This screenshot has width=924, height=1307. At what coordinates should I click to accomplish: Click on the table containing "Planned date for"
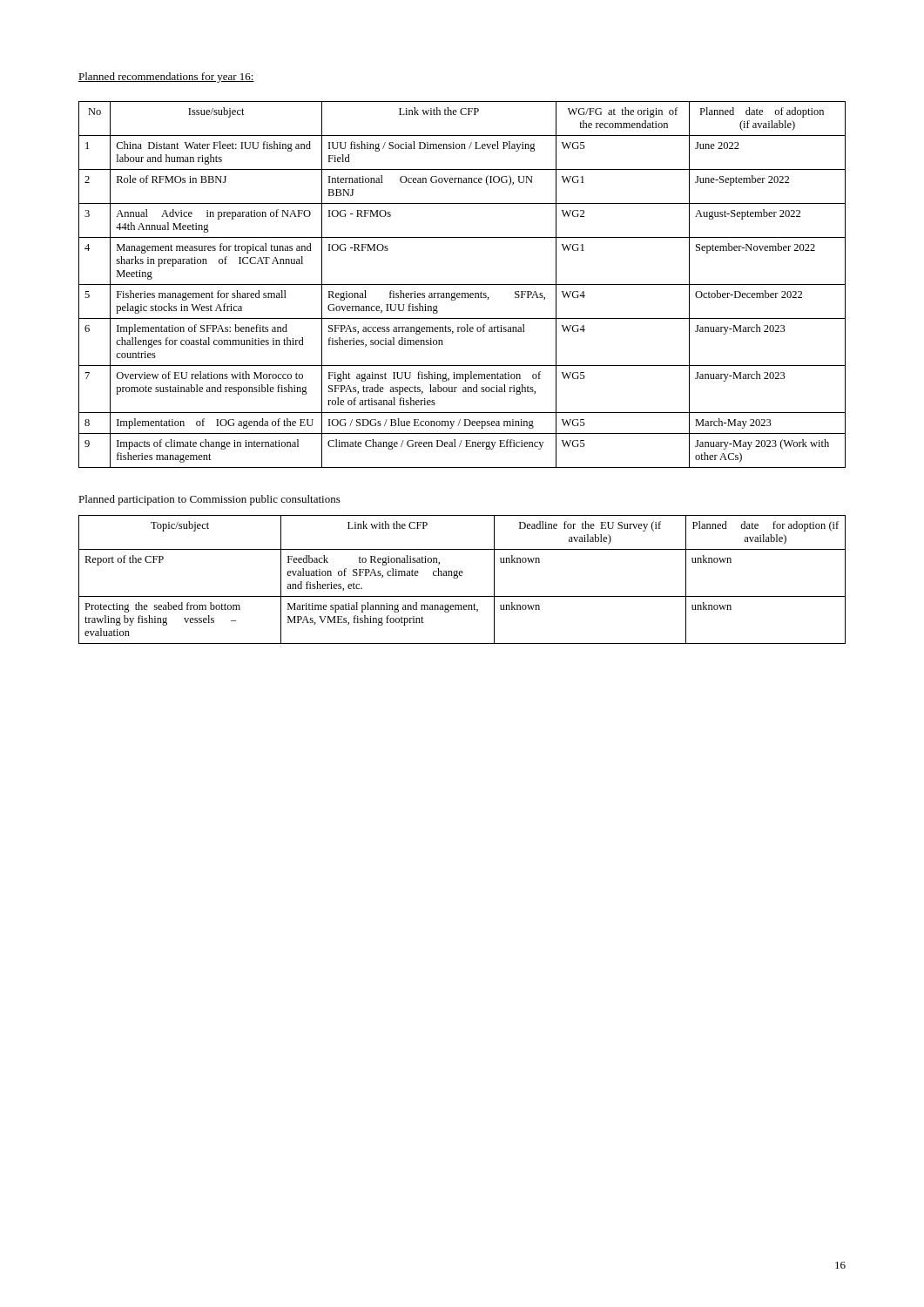462,579
